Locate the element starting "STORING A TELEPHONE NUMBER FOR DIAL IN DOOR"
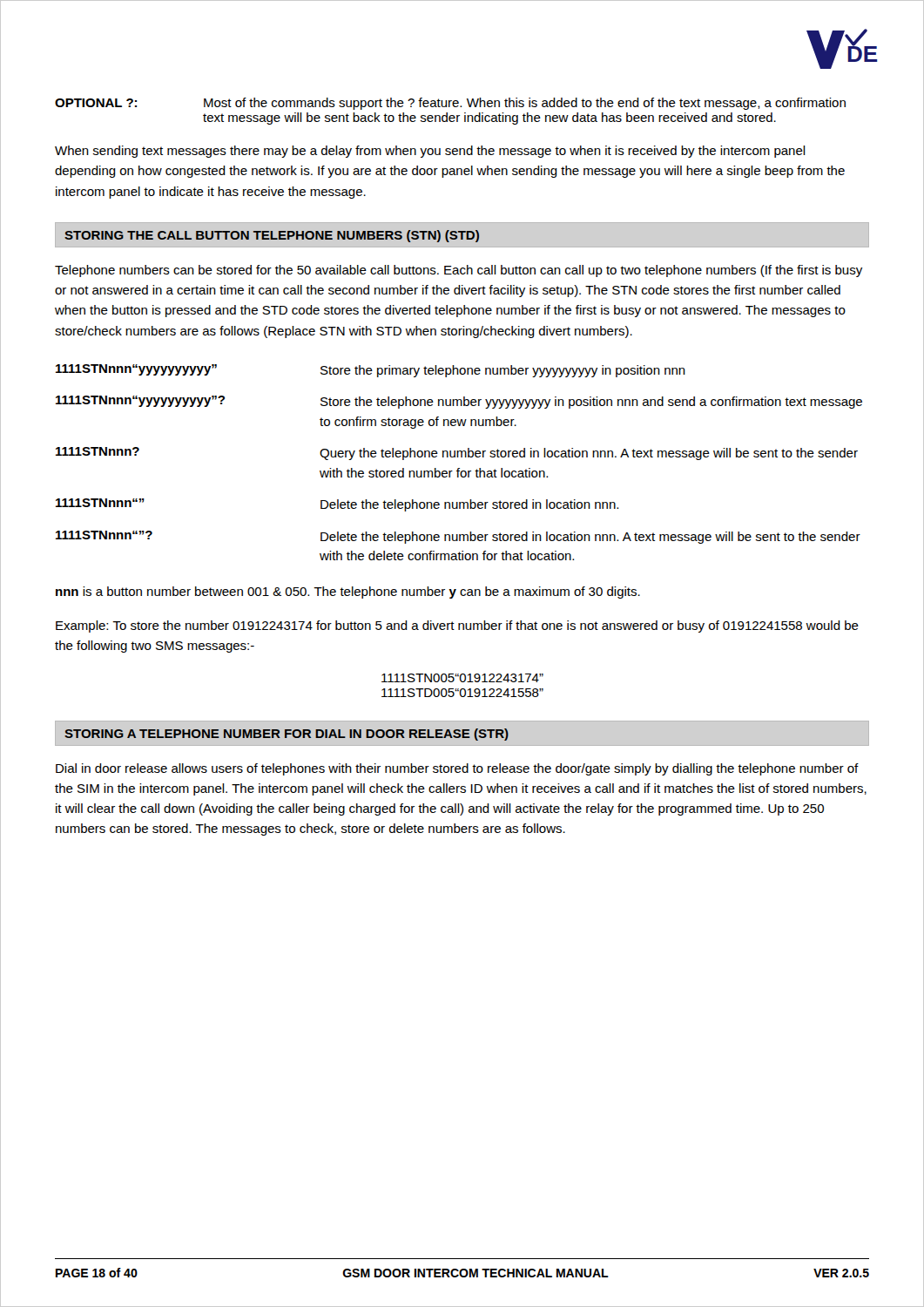Screen dimensions: 1307x924 [287, 733]
